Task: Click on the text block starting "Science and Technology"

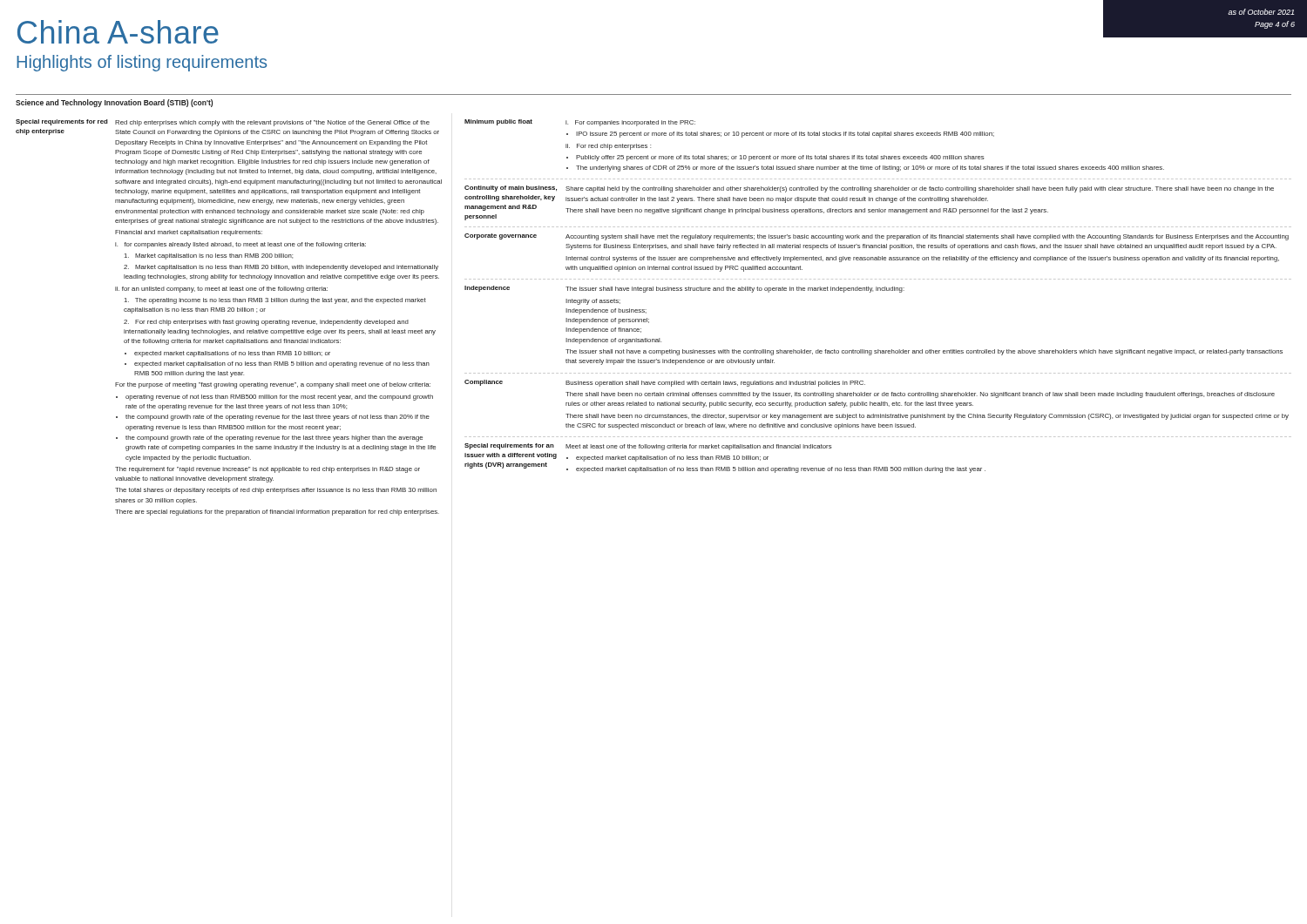Action: (114, 103)
